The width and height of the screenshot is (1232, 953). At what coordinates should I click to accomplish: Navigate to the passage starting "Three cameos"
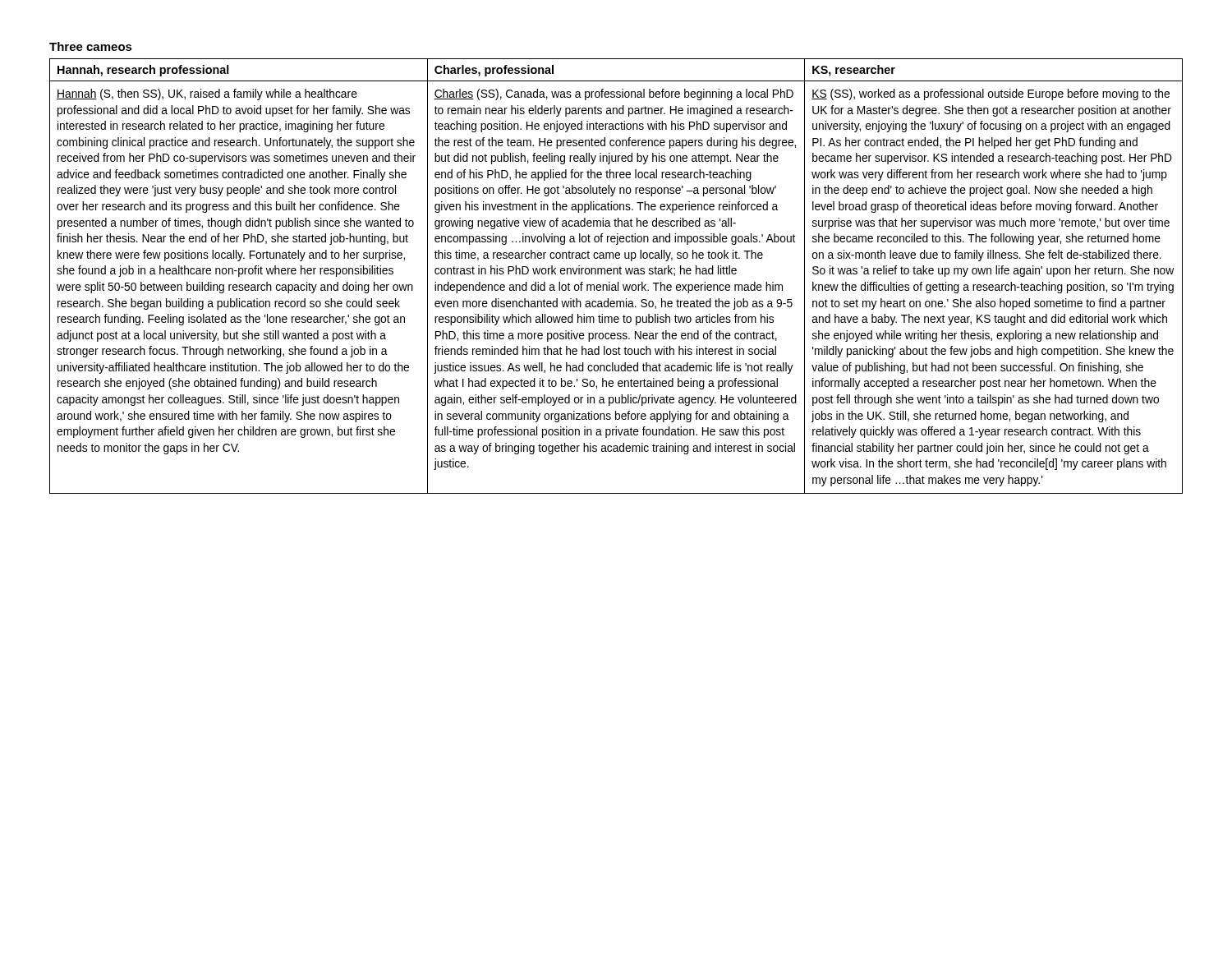coord(91,46)
